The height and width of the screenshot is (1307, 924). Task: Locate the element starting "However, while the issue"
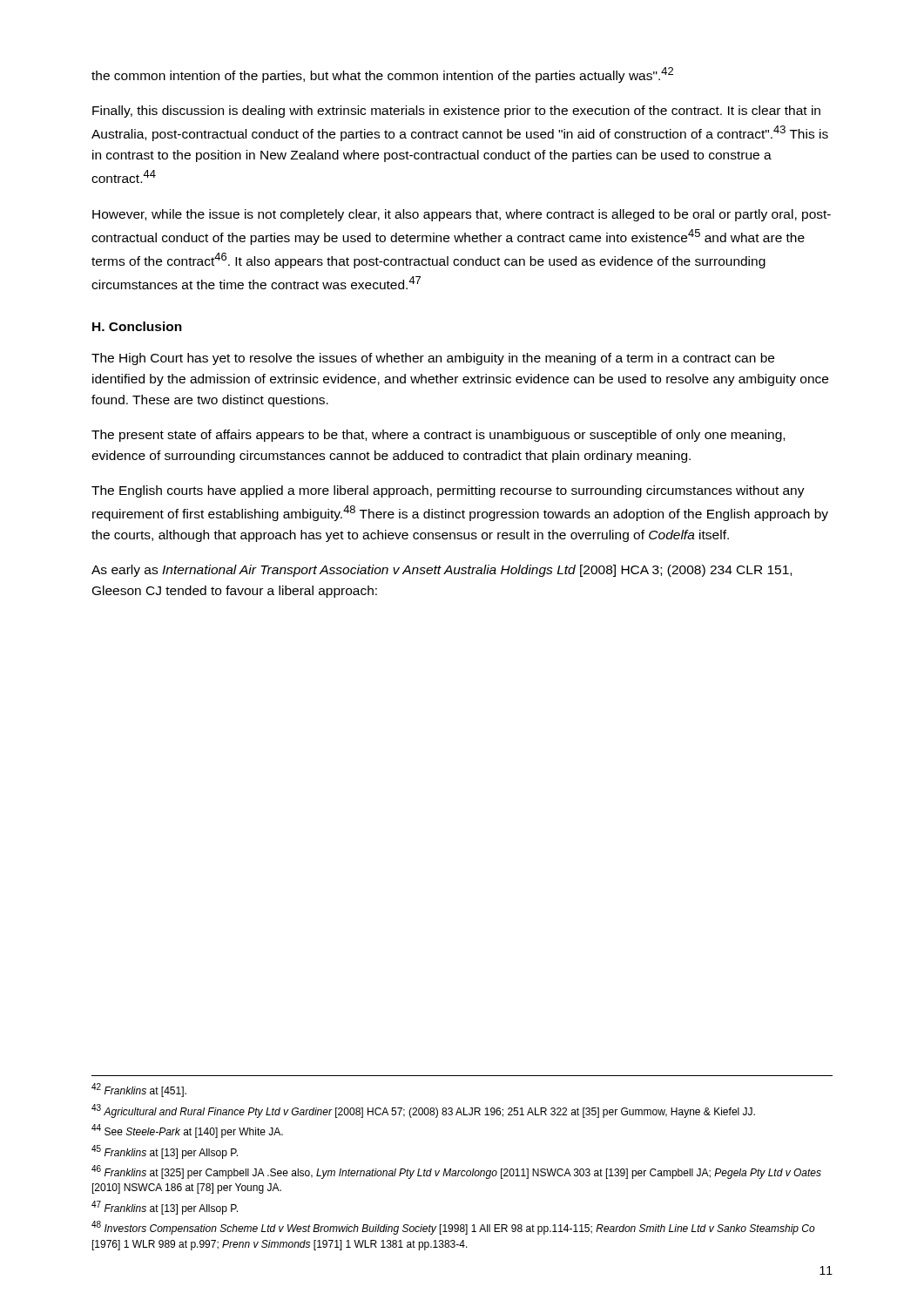click(x=462, y=250)
